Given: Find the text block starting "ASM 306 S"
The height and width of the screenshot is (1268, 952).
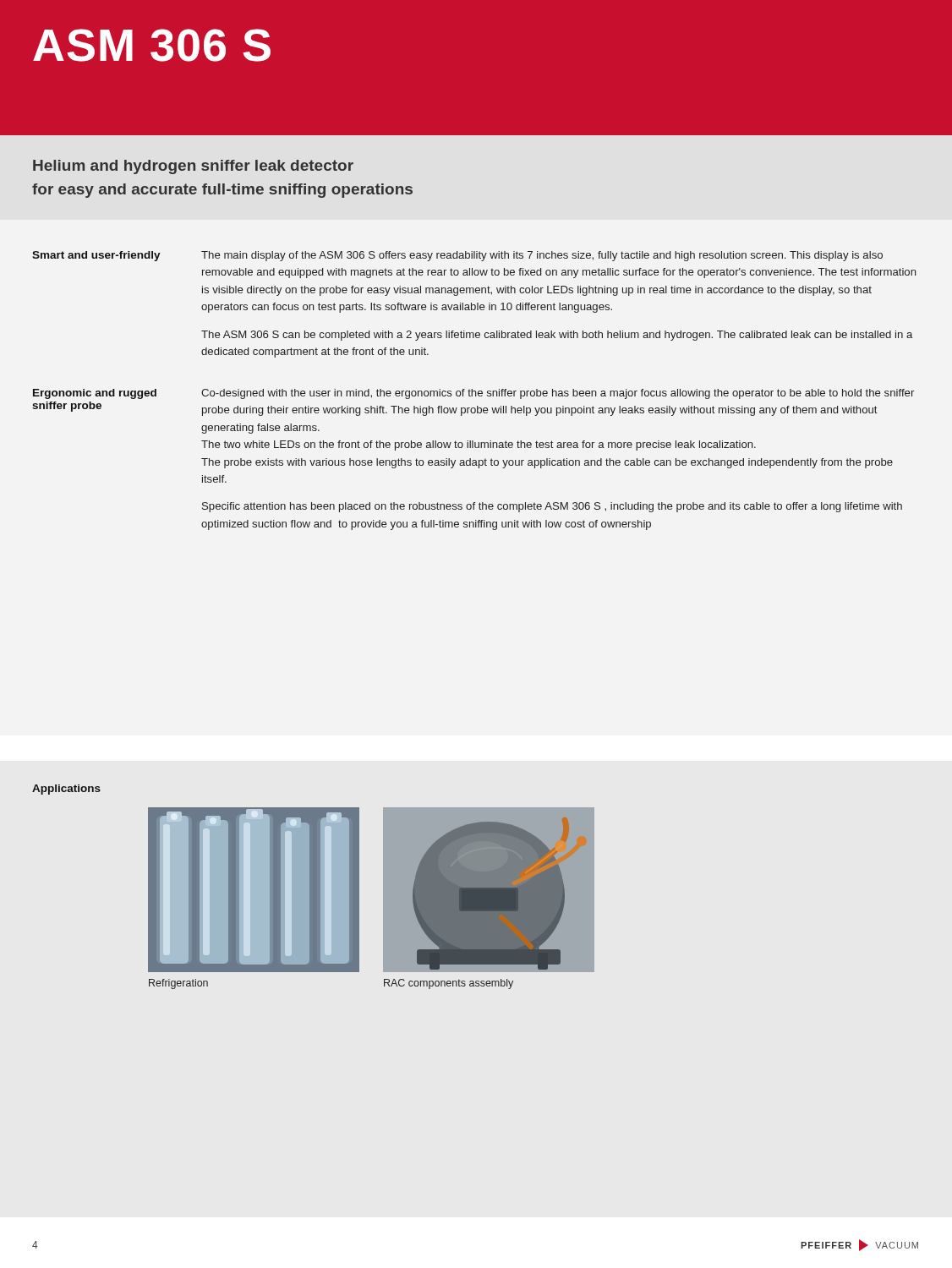Looking at the screenshot, I should pyautogui.click(x=153, y=45).
